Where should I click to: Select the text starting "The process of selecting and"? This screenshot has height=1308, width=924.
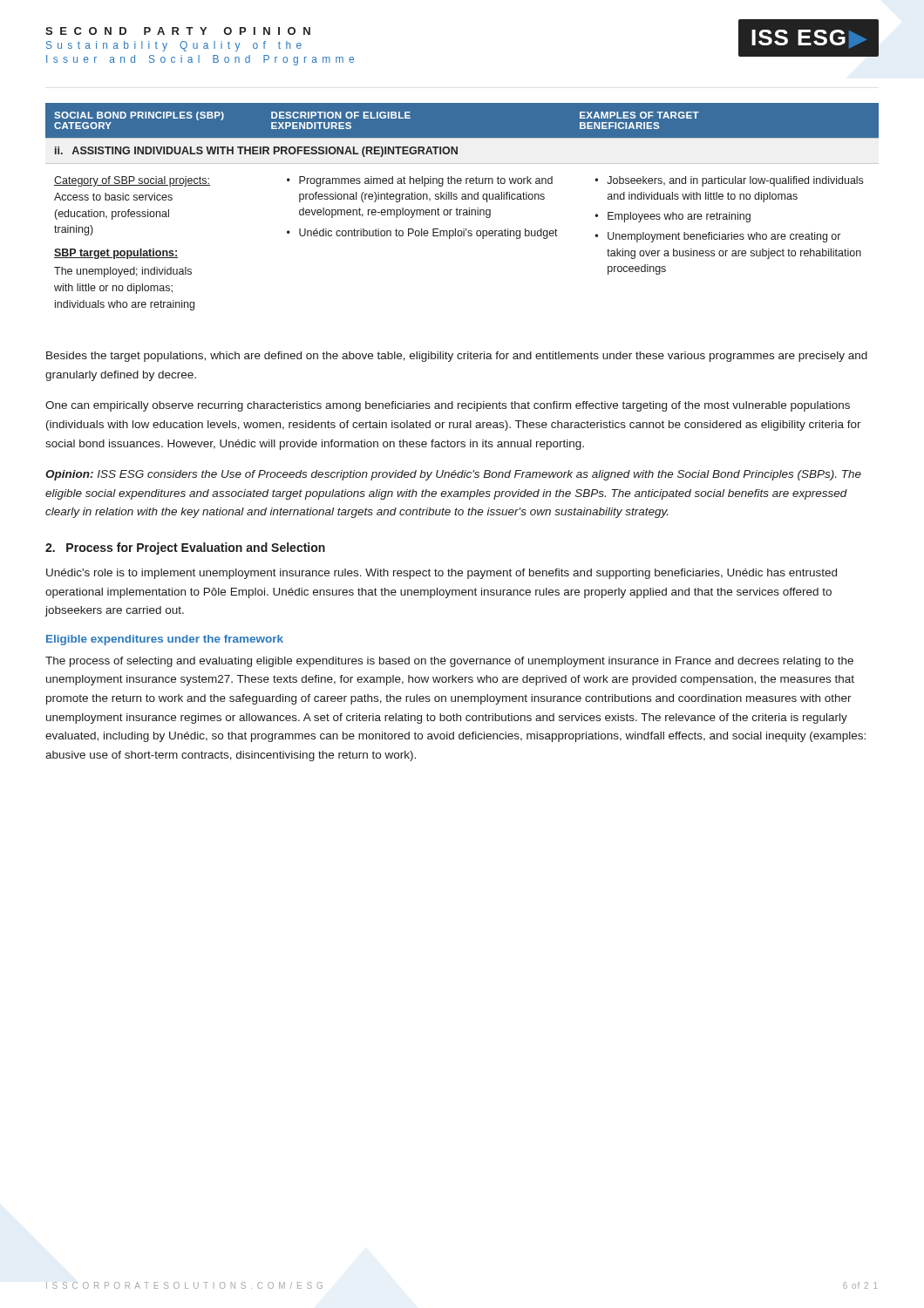(x=456, y=707)
